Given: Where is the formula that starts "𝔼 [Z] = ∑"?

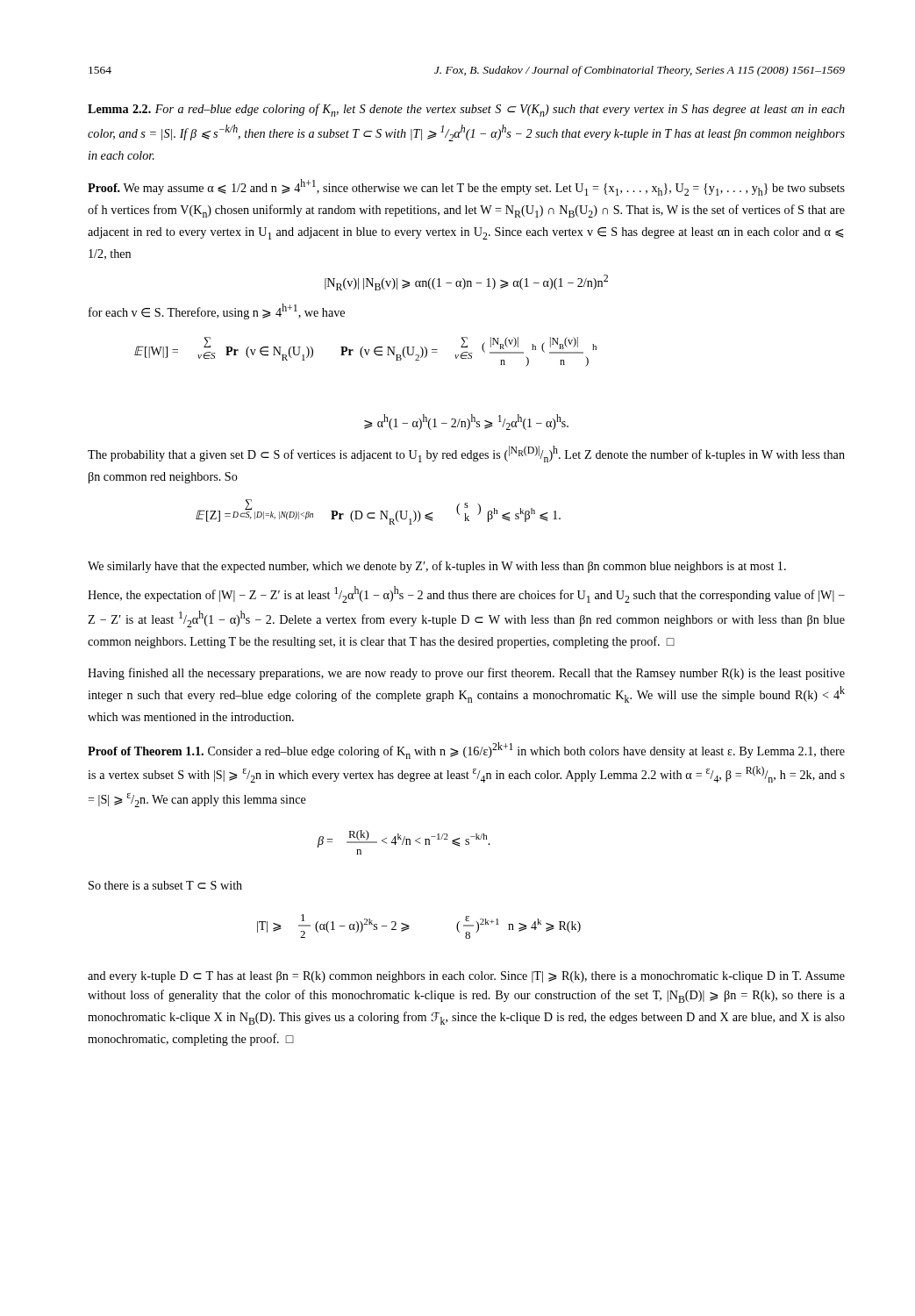Looking at the screenshot, I should coord(466,517).
